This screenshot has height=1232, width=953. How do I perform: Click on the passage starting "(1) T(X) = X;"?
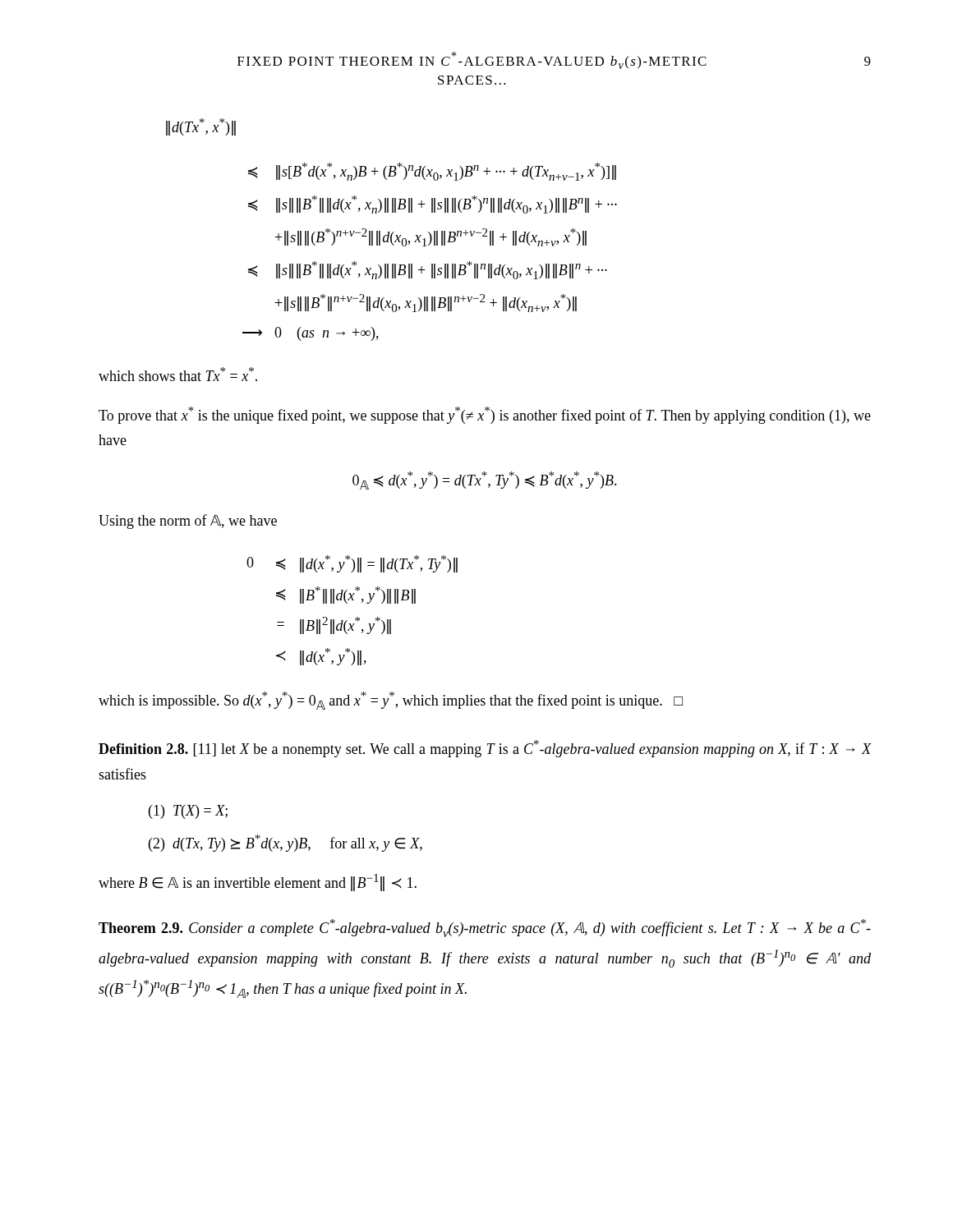(188, 811)
